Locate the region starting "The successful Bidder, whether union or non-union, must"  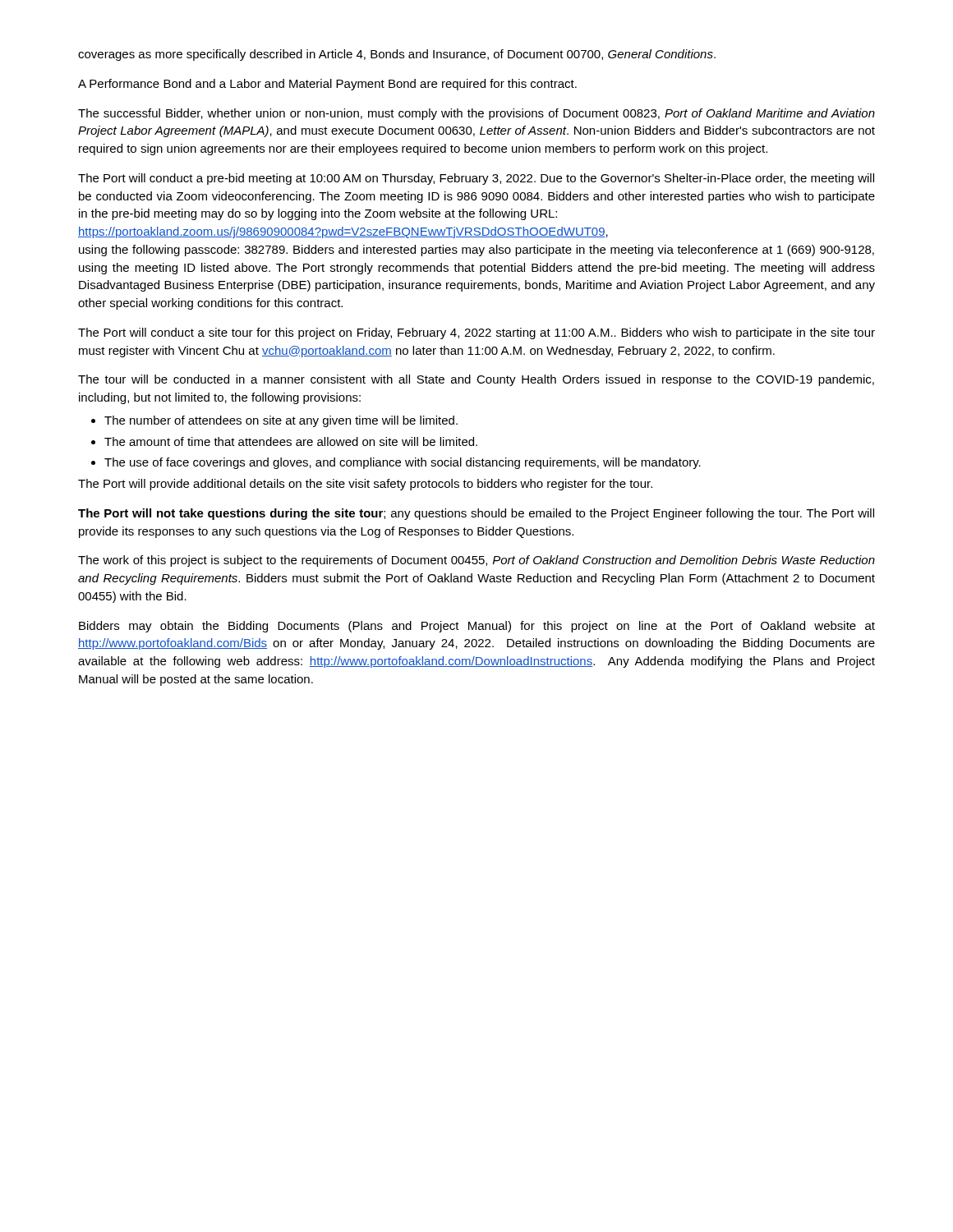coord(476,130)
